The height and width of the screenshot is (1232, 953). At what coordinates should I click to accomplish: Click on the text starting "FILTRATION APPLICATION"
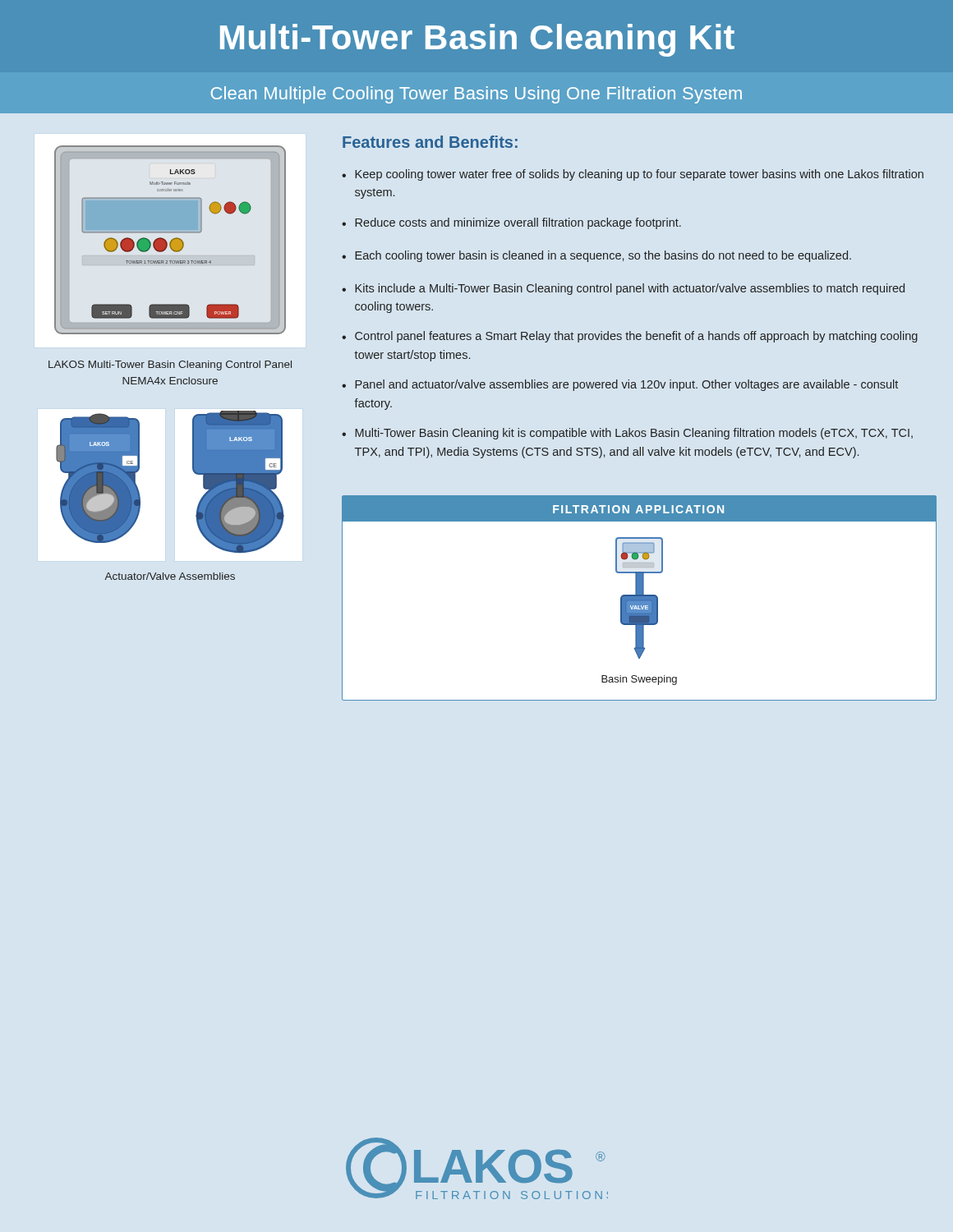click(639, 509)
